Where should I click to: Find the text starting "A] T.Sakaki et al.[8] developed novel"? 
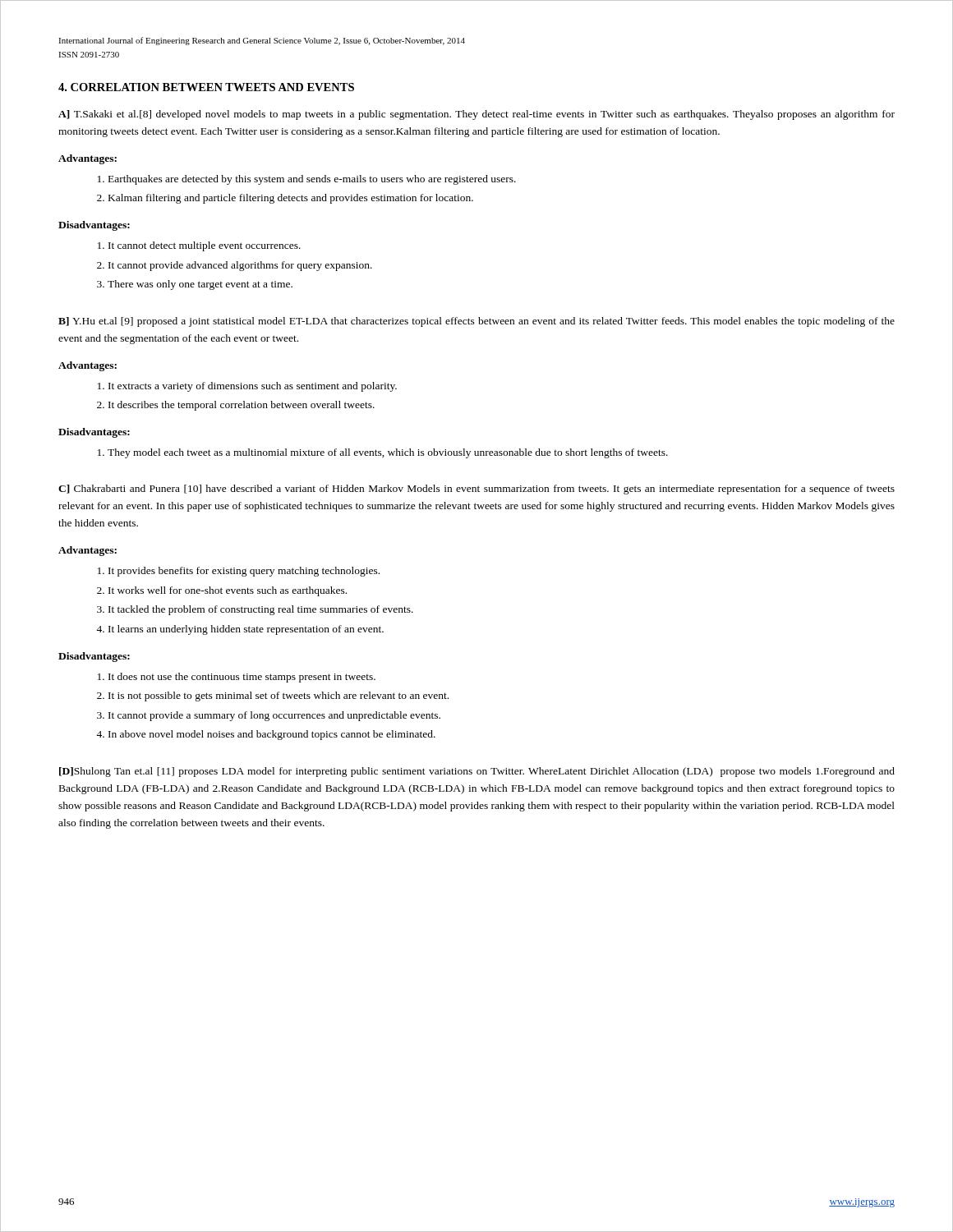click(476, 122)
